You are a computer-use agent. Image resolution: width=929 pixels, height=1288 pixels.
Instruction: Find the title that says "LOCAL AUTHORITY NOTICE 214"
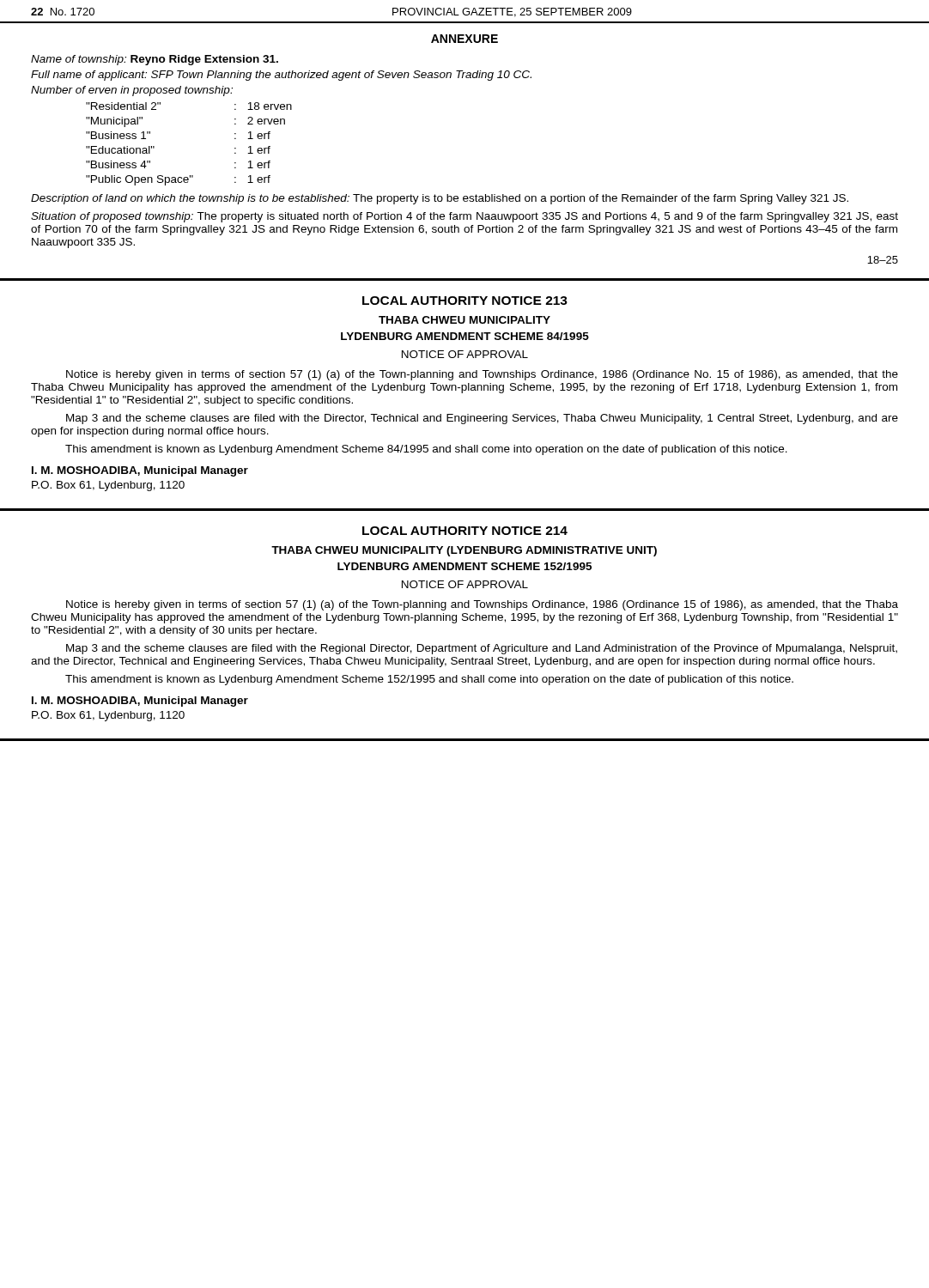(x=464, y=530)
